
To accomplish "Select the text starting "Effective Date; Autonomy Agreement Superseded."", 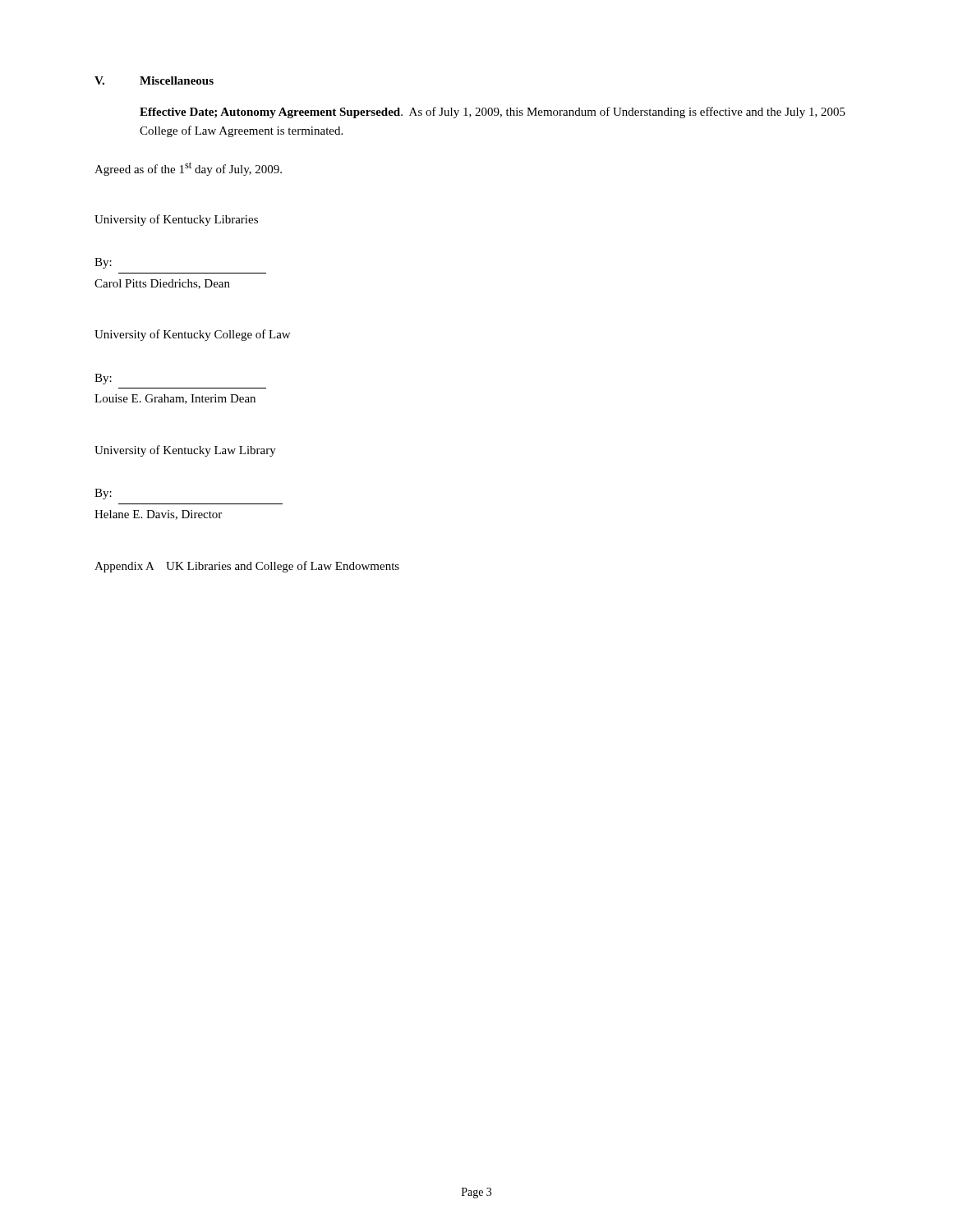I will 493,121.
